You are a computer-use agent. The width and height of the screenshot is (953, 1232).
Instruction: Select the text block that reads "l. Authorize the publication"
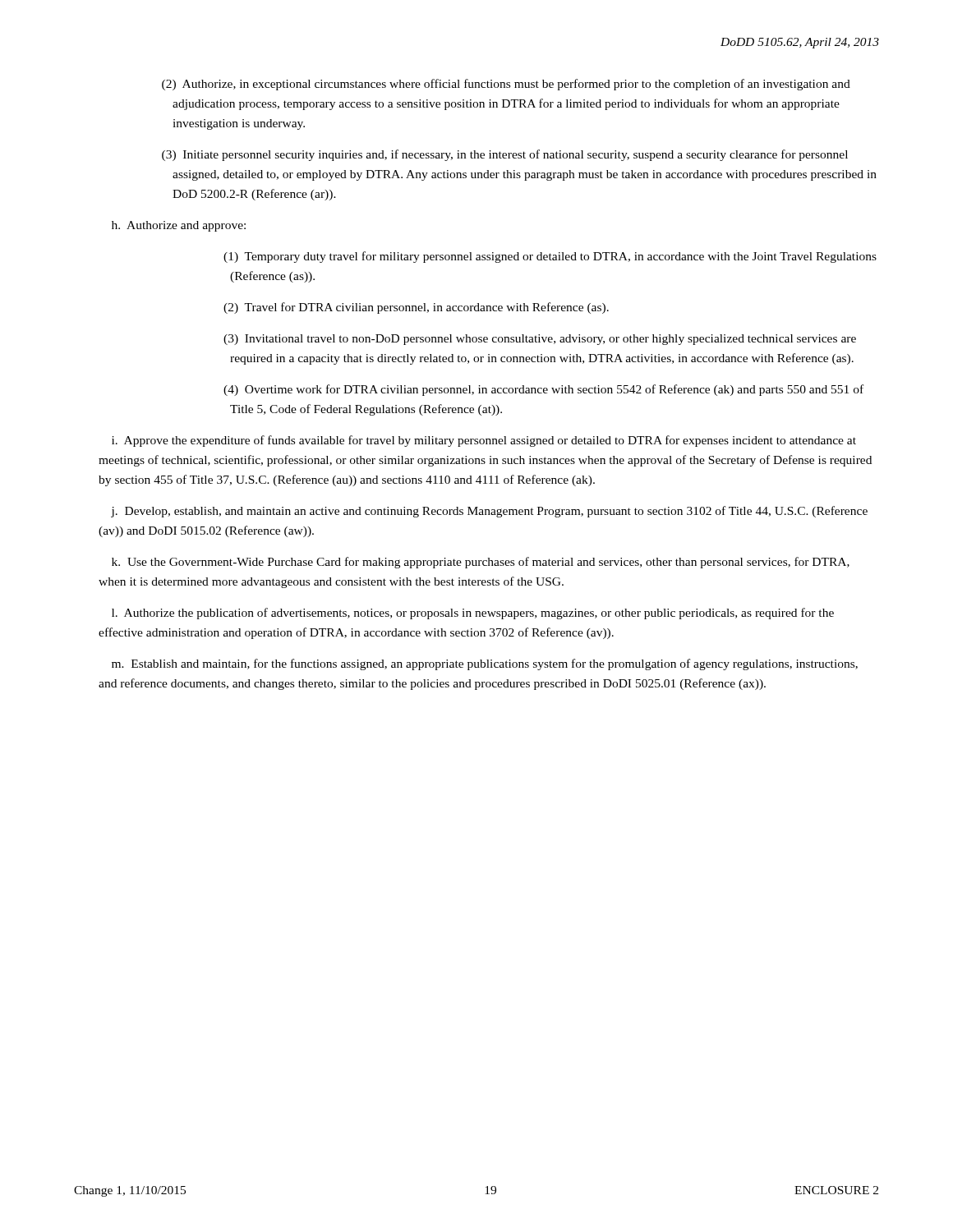tap(466, 622)
